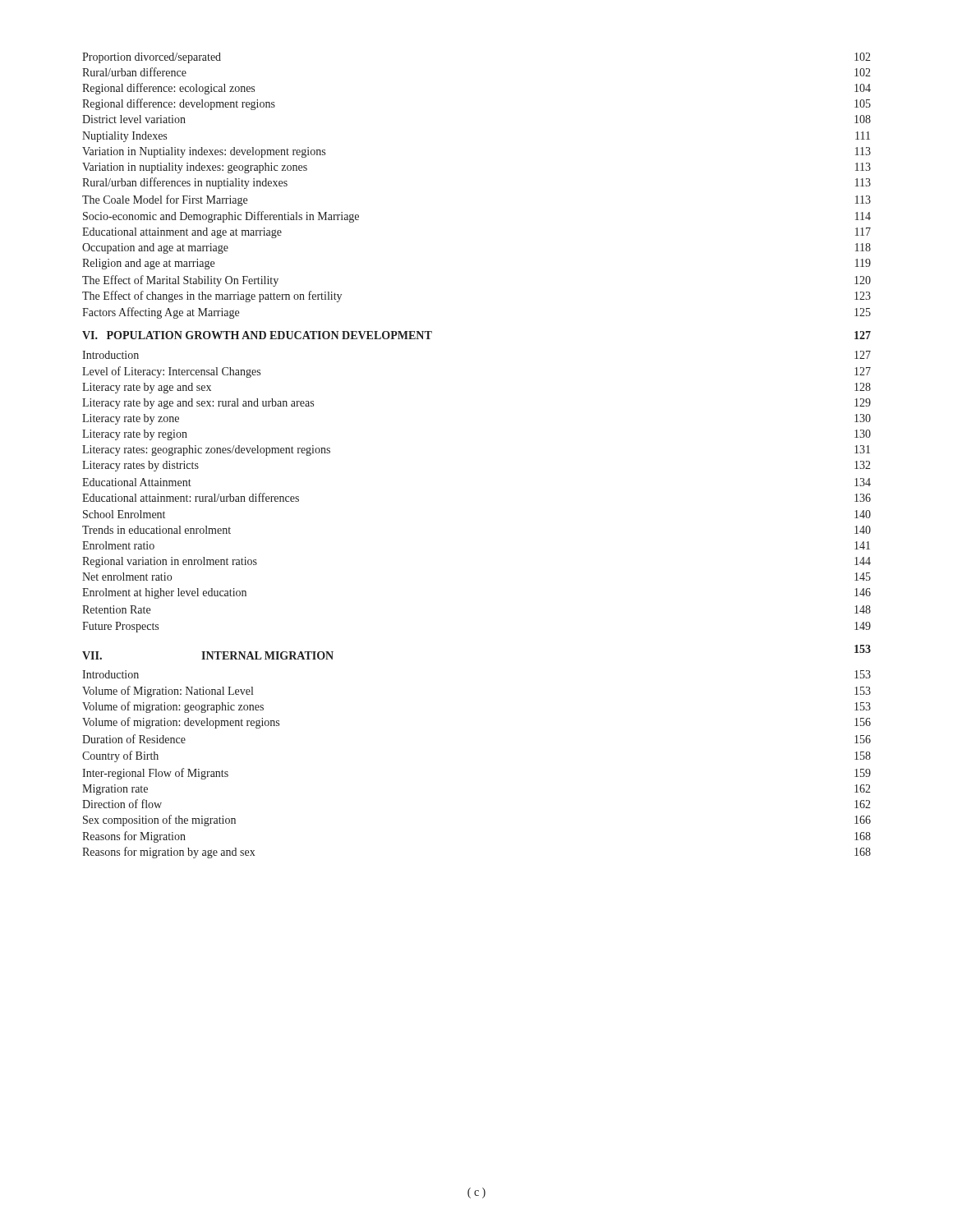Find the block on this page that starts "Country of Birth"
The image size is (953, 1232).
tap(115, 756)
